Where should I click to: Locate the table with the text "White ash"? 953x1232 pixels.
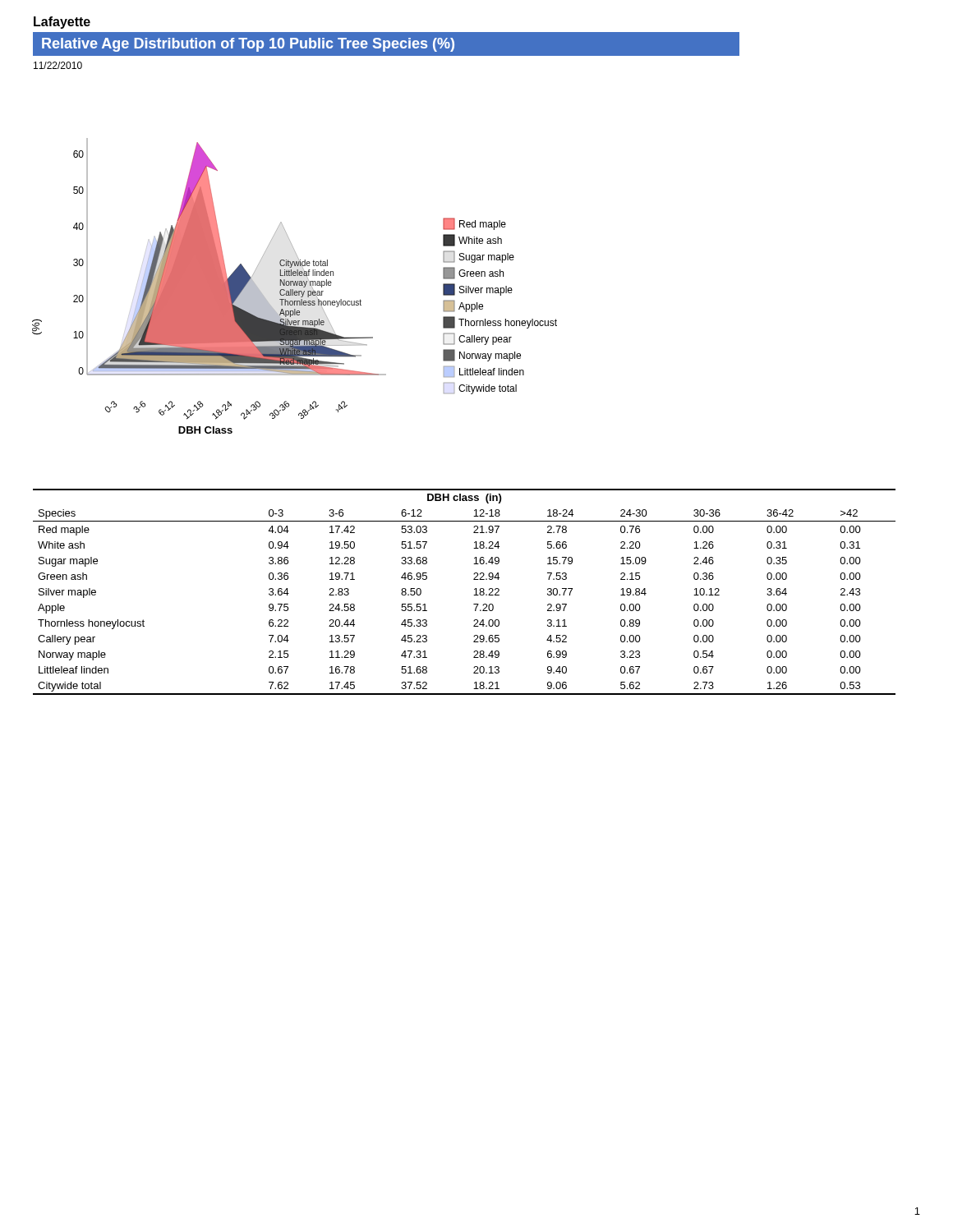tap(464, 592)
